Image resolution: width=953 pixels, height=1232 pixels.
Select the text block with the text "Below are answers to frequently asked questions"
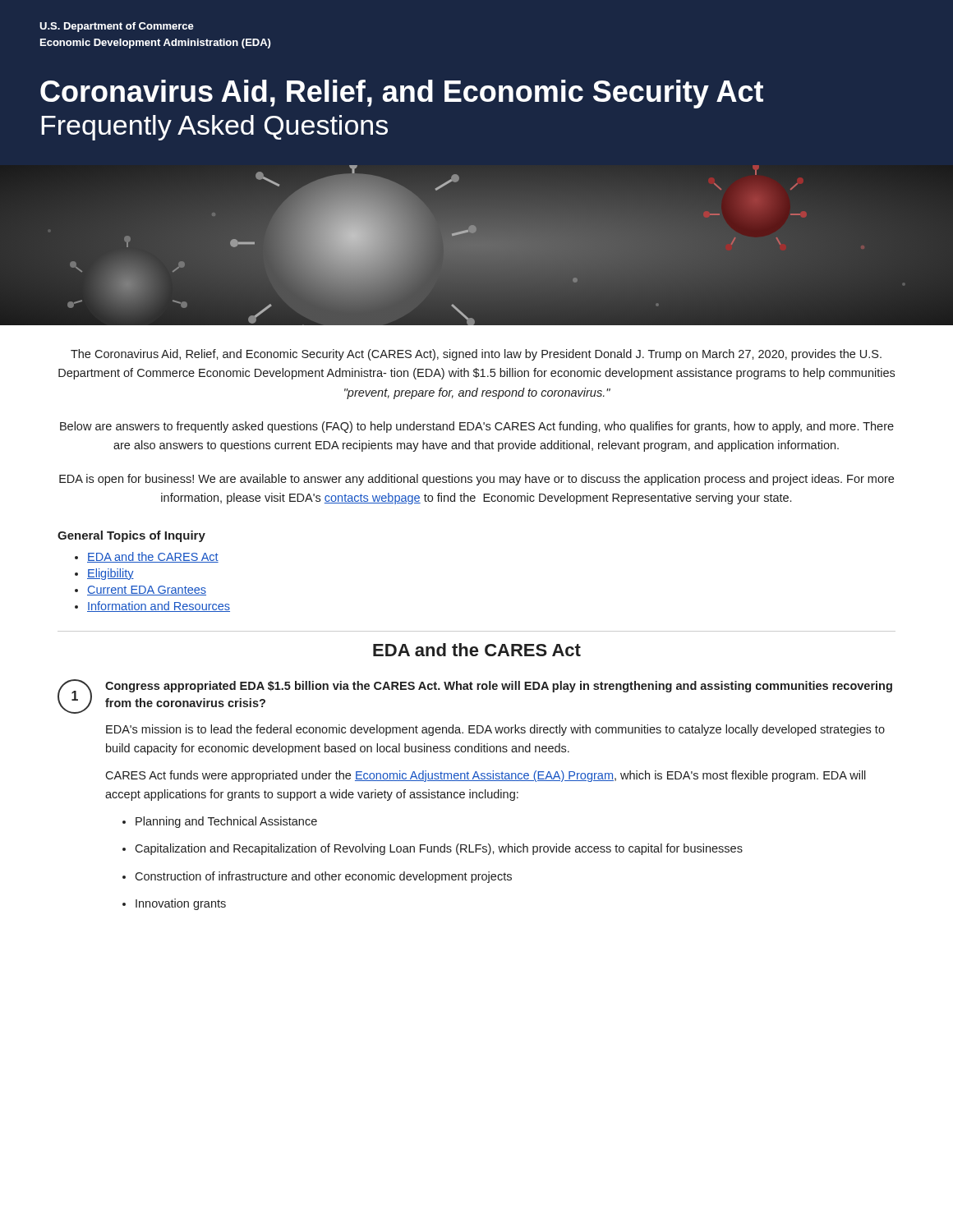tap(476, 436)
